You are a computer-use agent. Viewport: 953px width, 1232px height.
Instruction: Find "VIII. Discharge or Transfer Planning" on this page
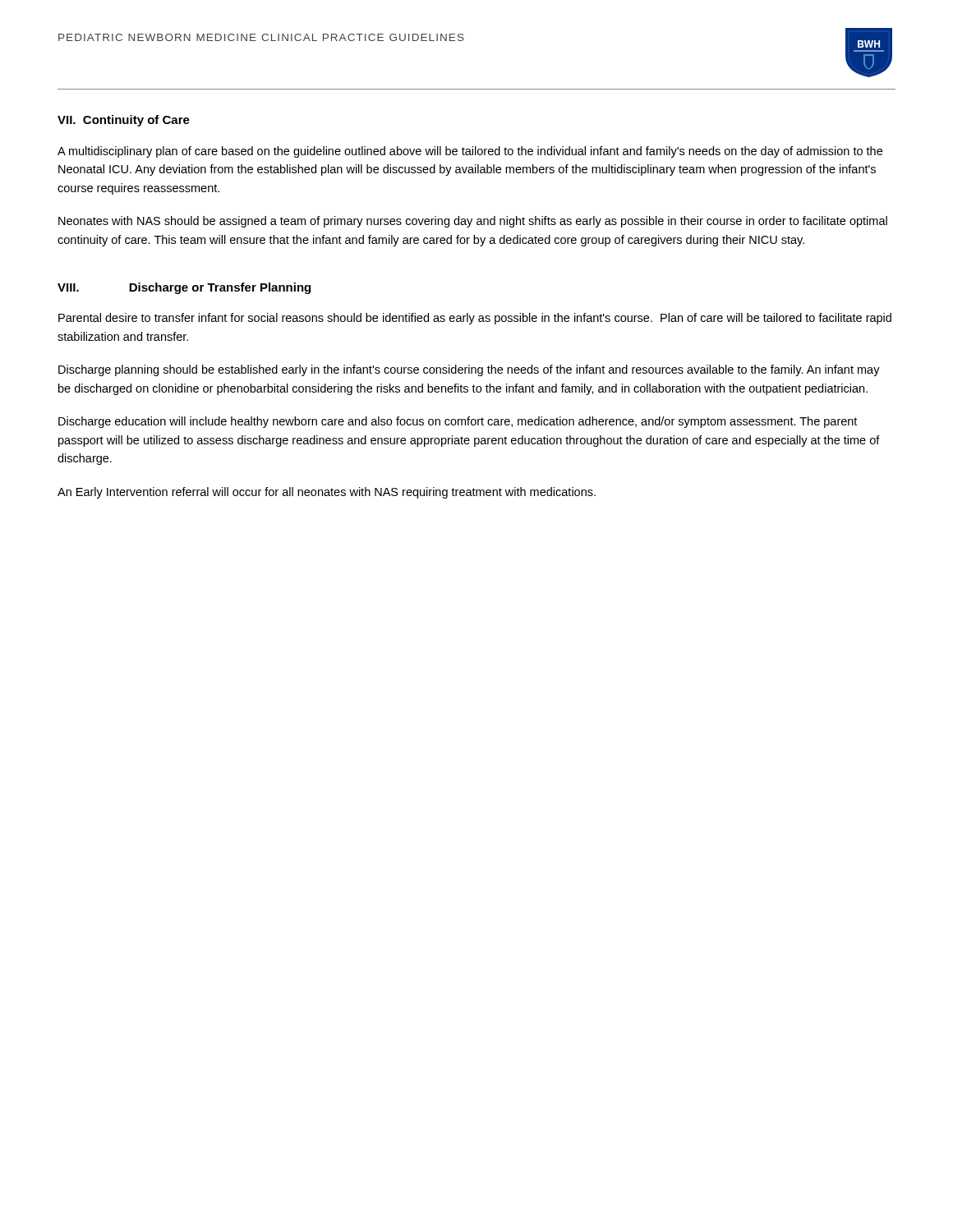pos(185,287)
